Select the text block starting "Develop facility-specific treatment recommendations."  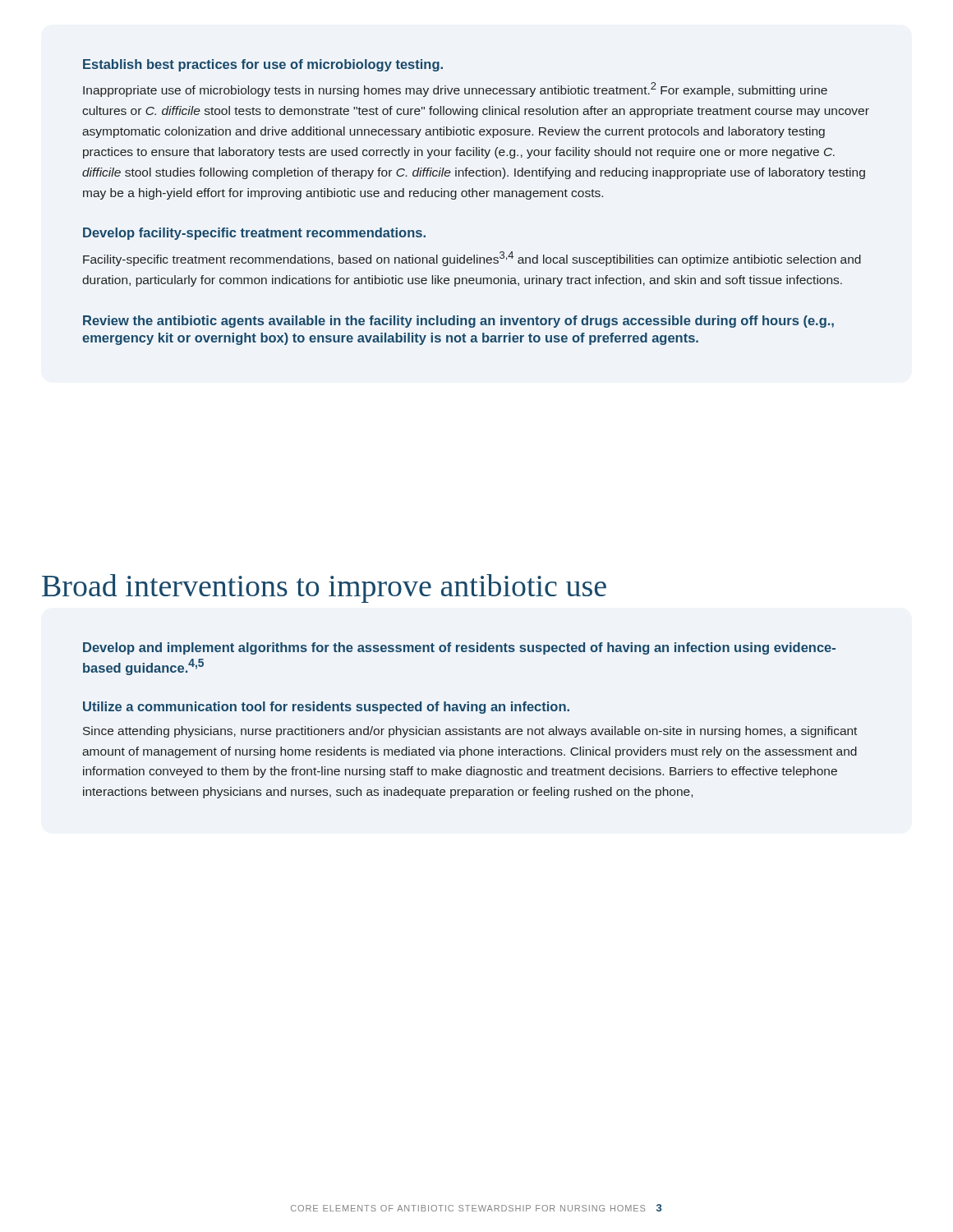254,233
